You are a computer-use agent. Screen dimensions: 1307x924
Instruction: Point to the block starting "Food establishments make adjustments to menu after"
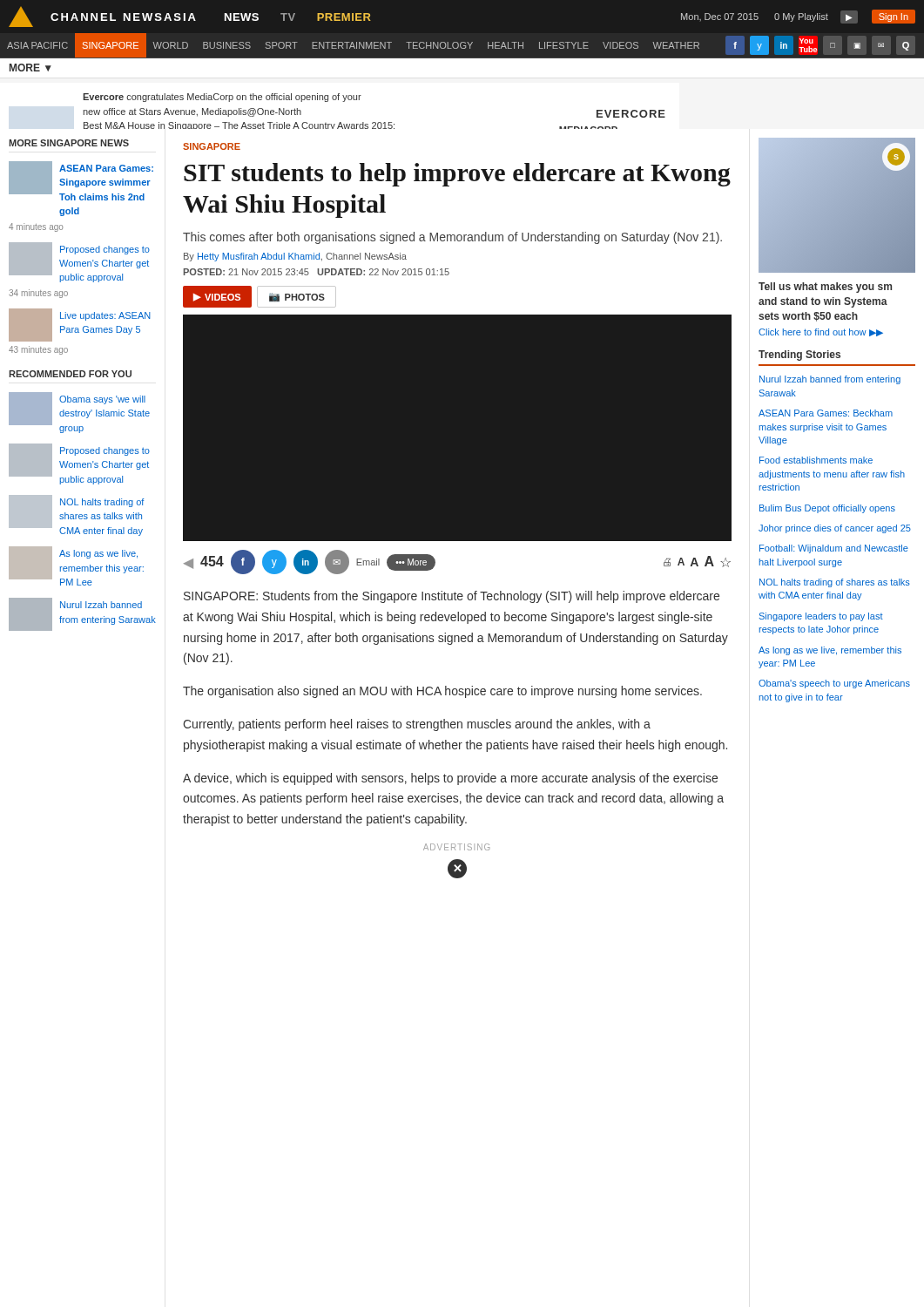(832, 474)
